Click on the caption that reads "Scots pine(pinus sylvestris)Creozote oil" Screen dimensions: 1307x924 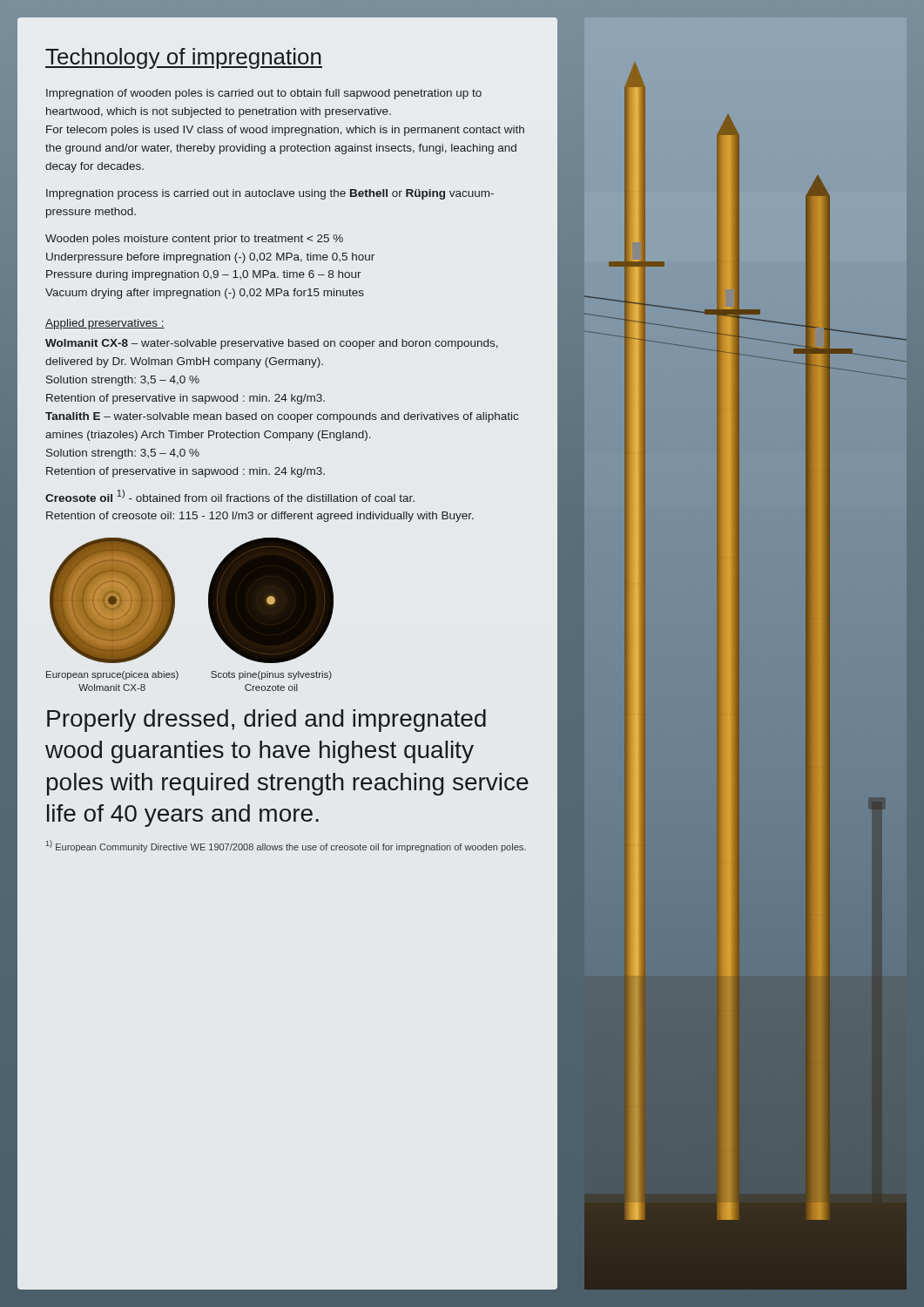(271, 681)
